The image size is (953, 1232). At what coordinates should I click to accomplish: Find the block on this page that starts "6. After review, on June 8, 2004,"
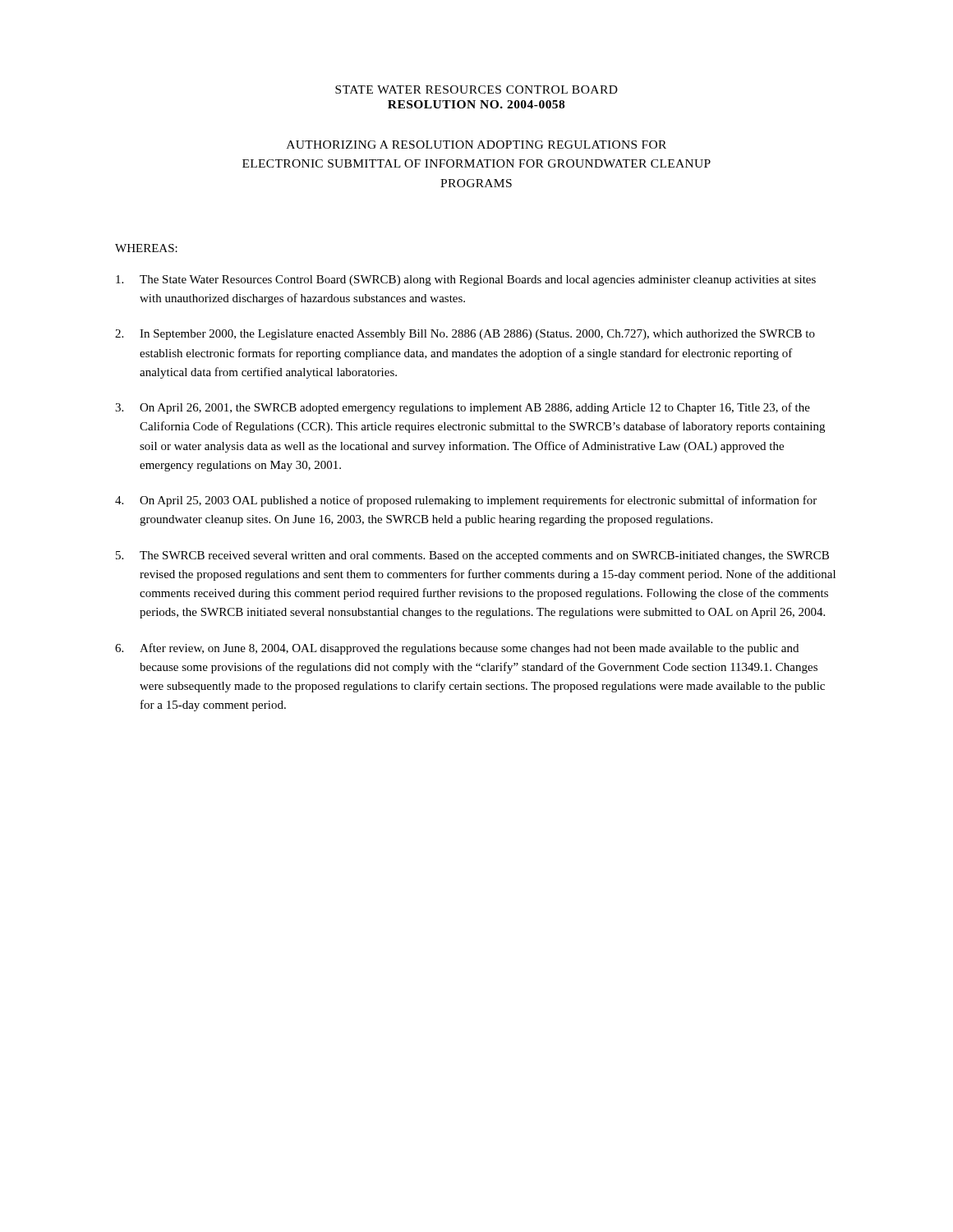point(476,677)
